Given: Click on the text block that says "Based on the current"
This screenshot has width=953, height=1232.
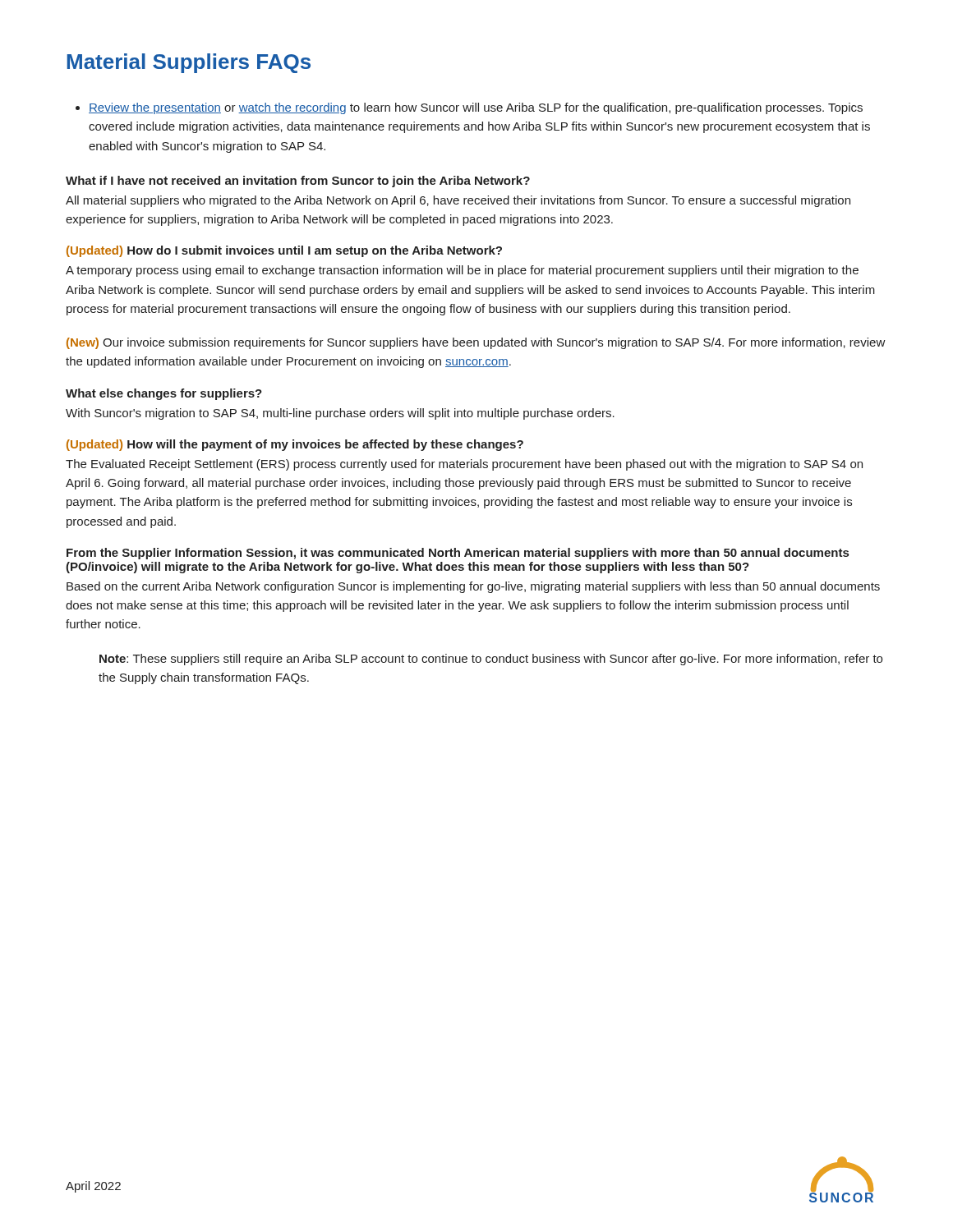Looking at the screenshot, I should coord(476,605).
